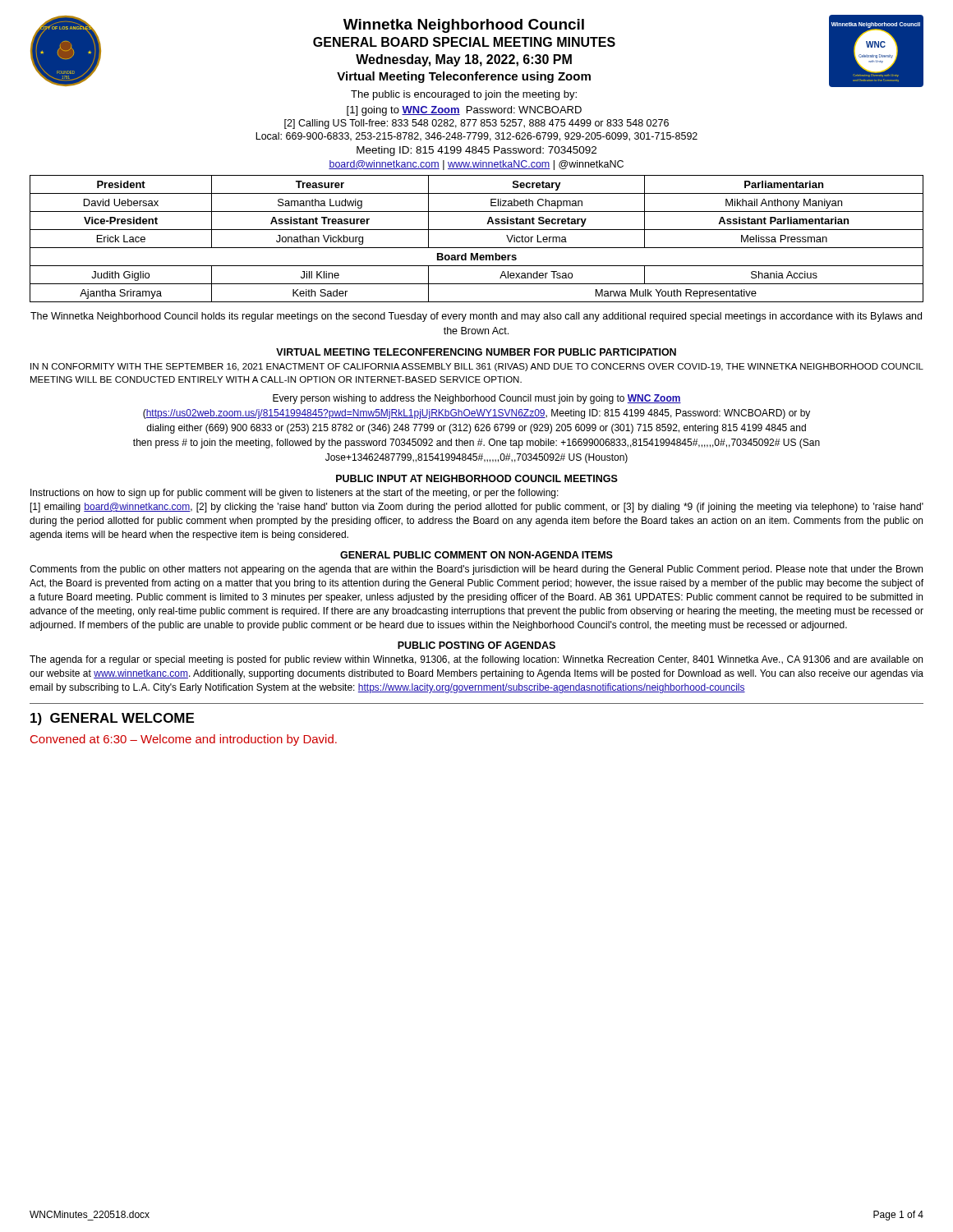Find the region starting "1) GENERAL WELCOME"
This screenshot has width=953, height=1232.
112,718
